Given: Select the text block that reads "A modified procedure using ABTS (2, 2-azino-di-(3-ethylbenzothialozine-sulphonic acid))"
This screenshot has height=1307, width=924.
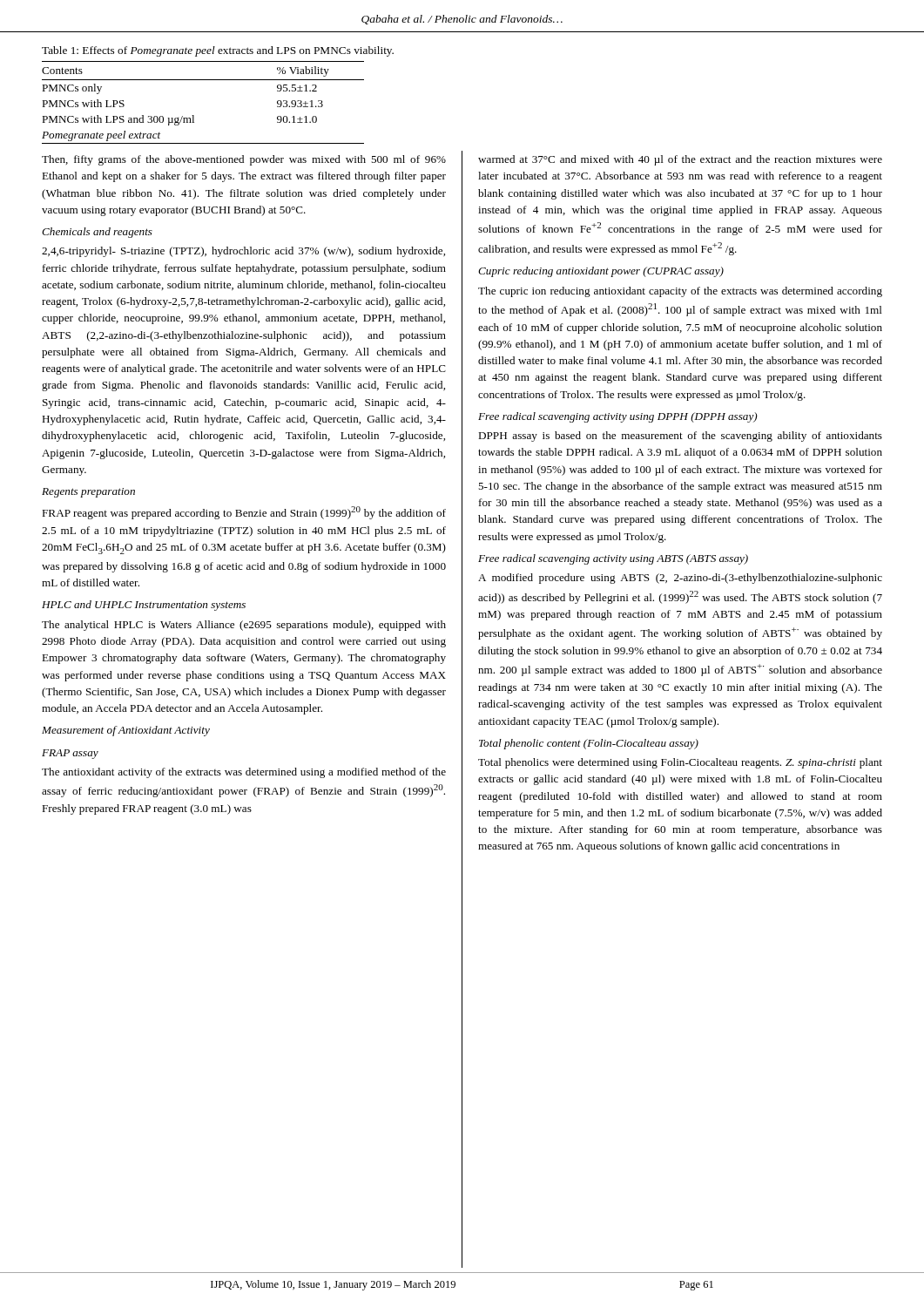Looking at the screenshot, I should coord(680,649).
